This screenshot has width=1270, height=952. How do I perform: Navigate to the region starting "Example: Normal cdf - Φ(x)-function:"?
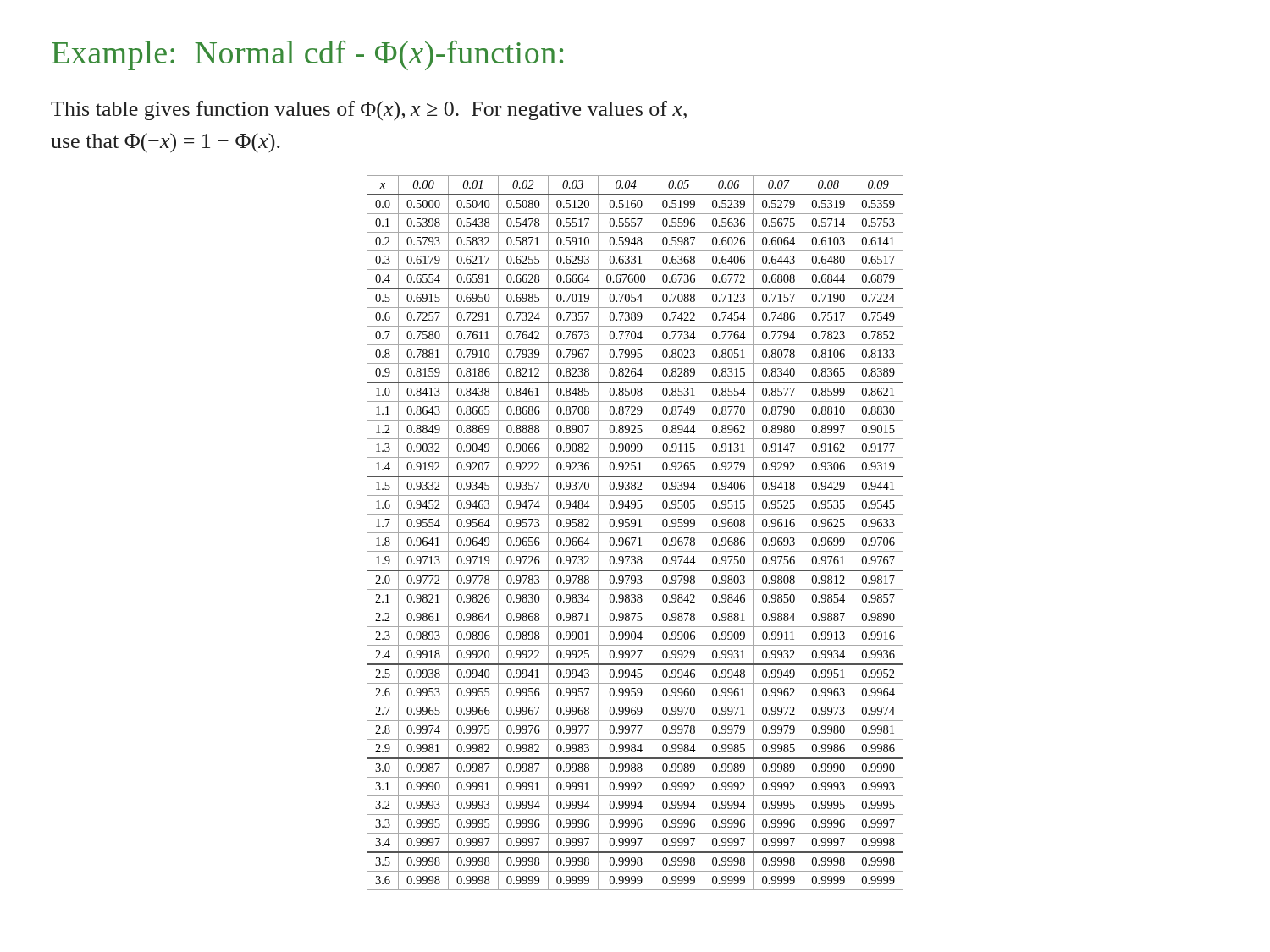(x=308, y=52)
